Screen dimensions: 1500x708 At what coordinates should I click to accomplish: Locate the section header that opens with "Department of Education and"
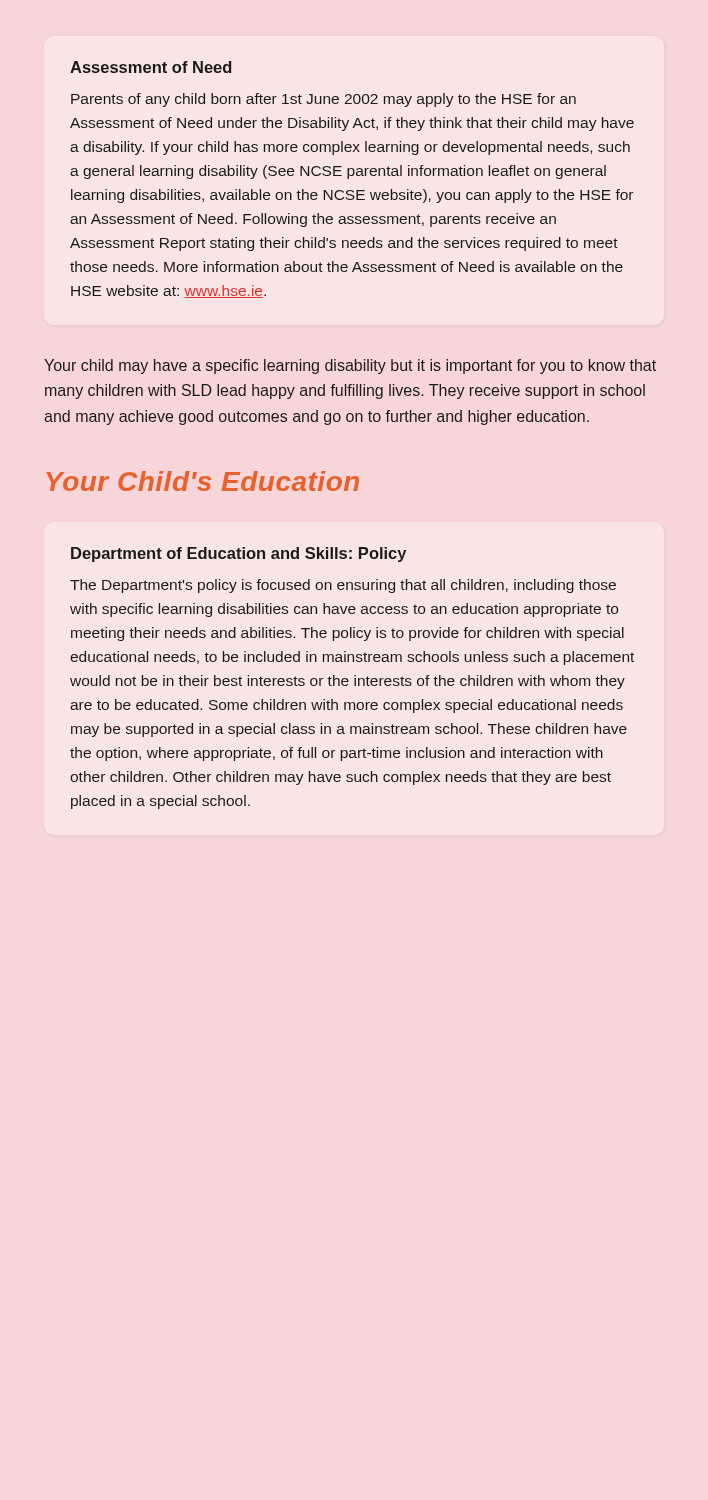click(x=354, y=678)
